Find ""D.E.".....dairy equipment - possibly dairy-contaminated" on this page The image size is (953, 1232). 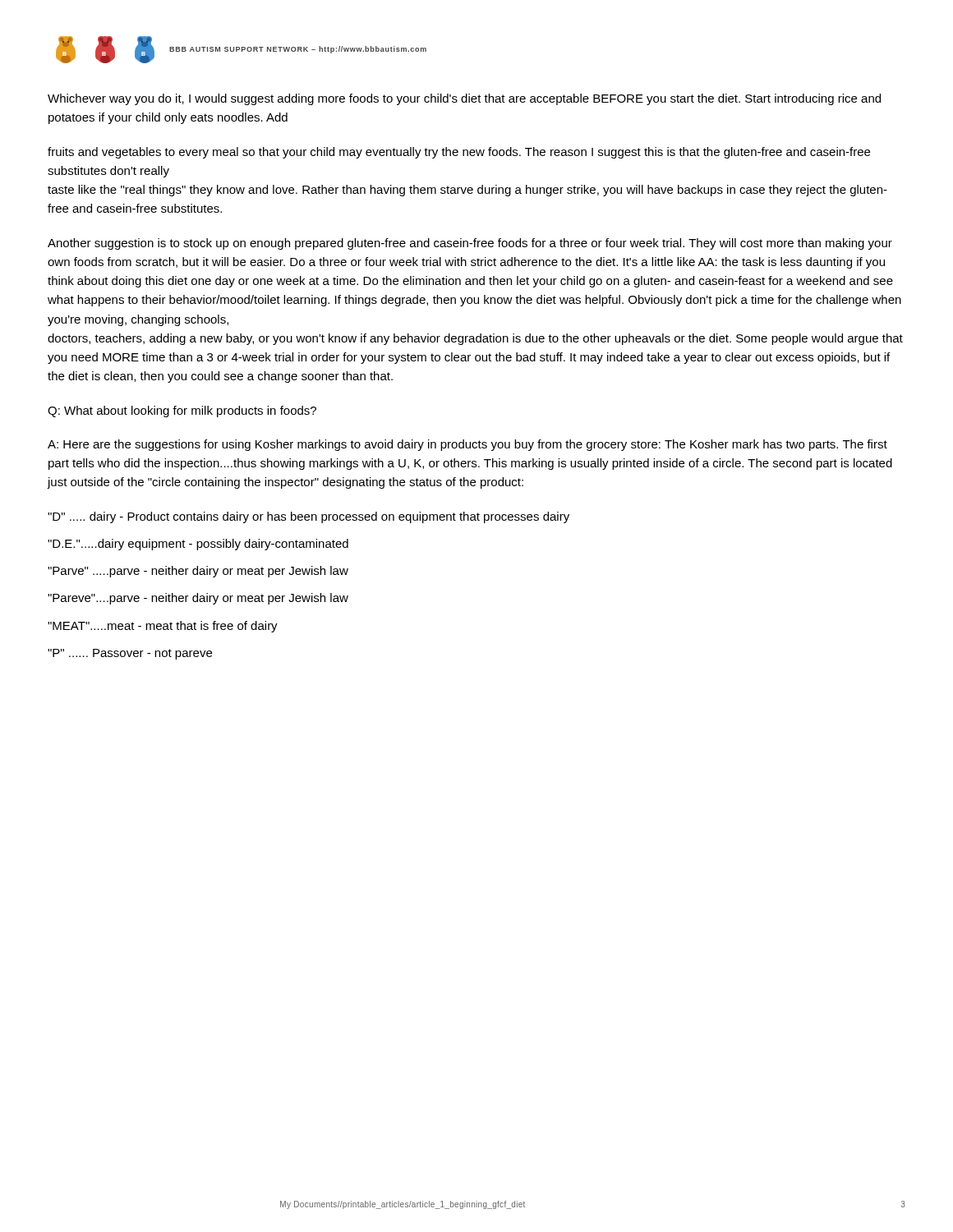pyautogui.click(x=198, y=543)
